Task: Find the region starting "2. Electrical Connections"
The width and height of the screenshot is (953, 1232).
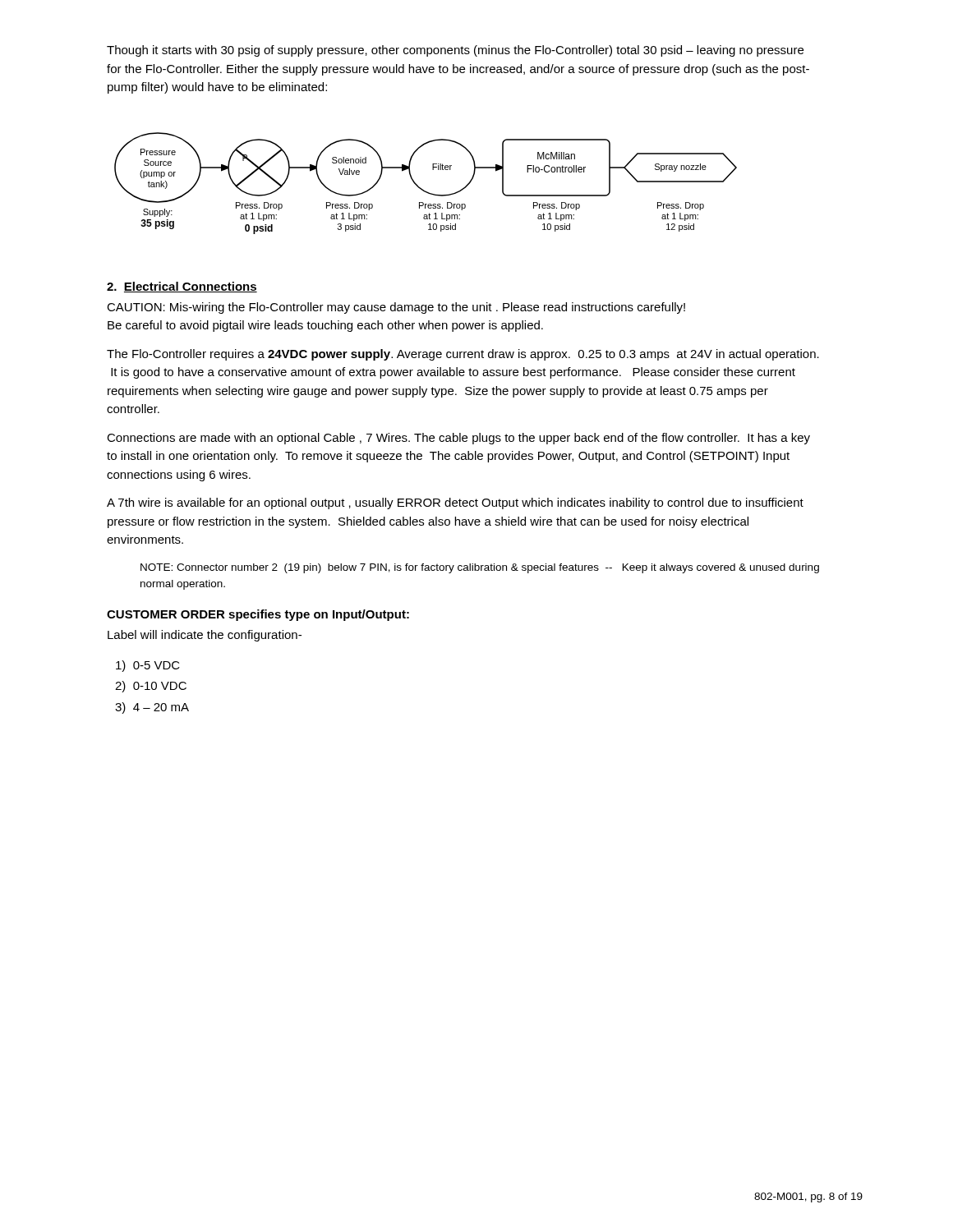Action: click(x=182, y=286)
